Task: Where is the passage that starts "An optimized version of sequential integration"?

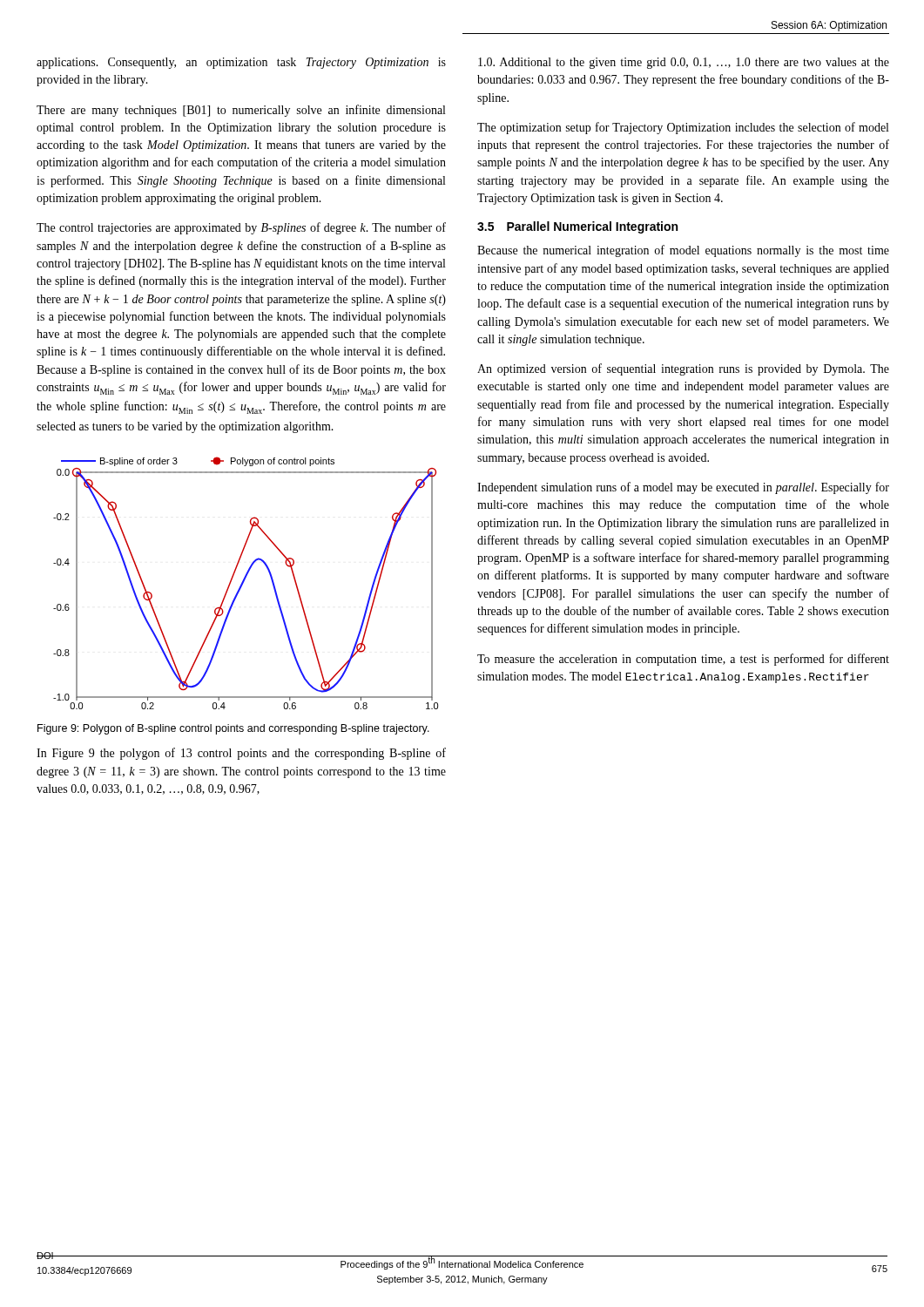Action: pos(683,413)
